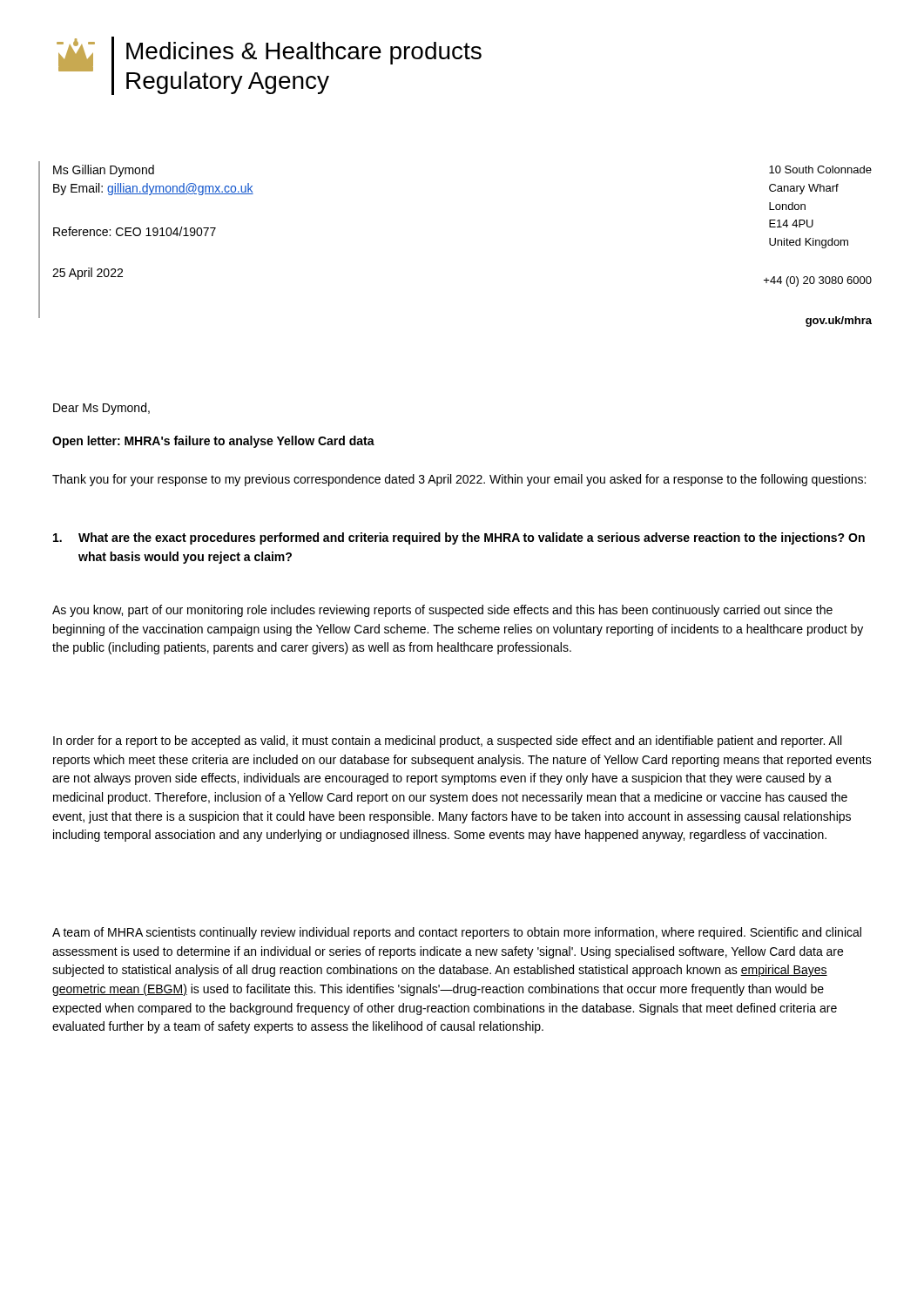Find the text block with the text "In order for a report"
The image size is (924, 1307).
[462, 788]
